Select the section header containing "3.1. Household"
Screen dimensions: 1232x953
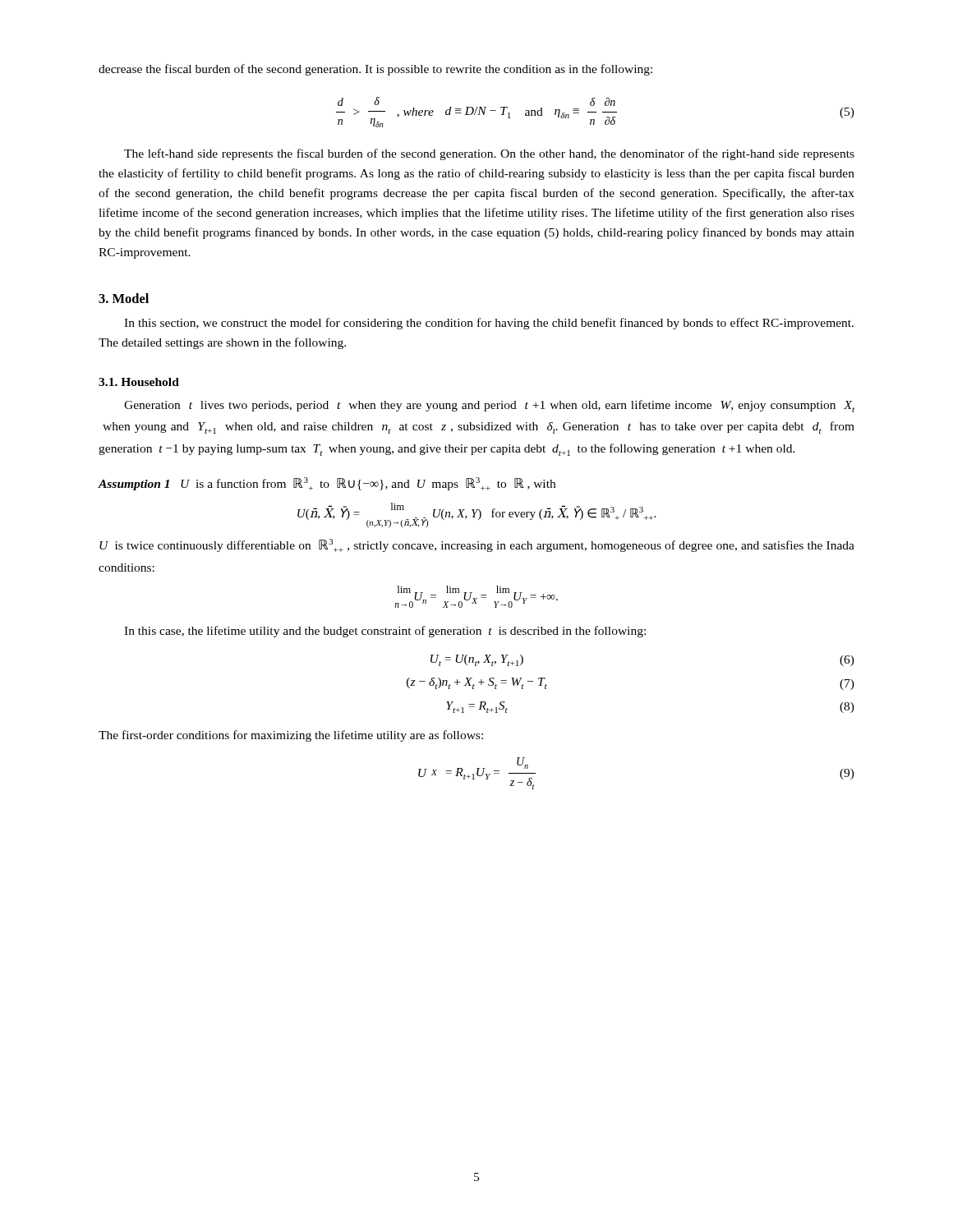coord(139,381)
